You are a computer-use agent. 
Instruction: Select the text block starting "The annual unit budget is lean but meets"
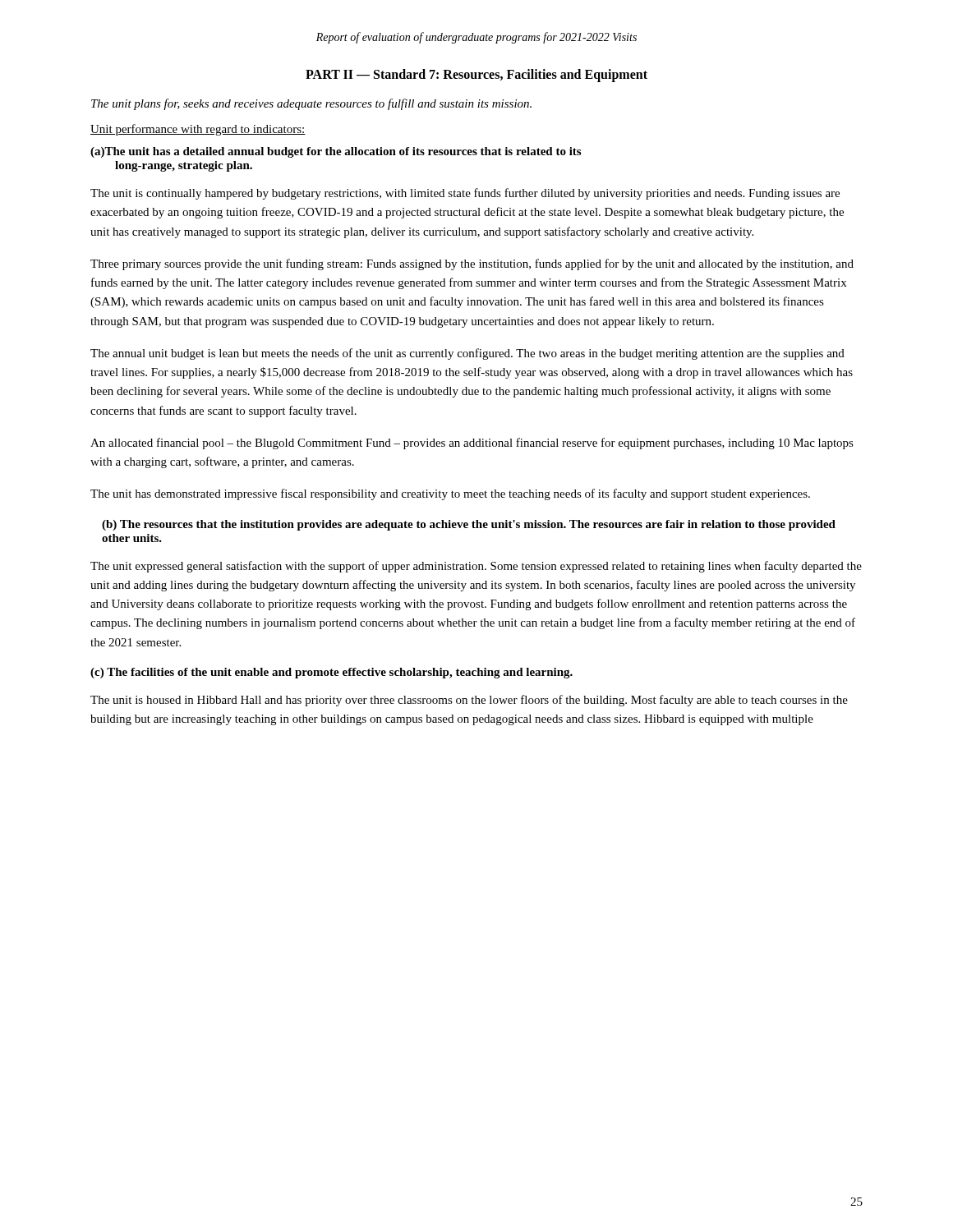point(472,382)
